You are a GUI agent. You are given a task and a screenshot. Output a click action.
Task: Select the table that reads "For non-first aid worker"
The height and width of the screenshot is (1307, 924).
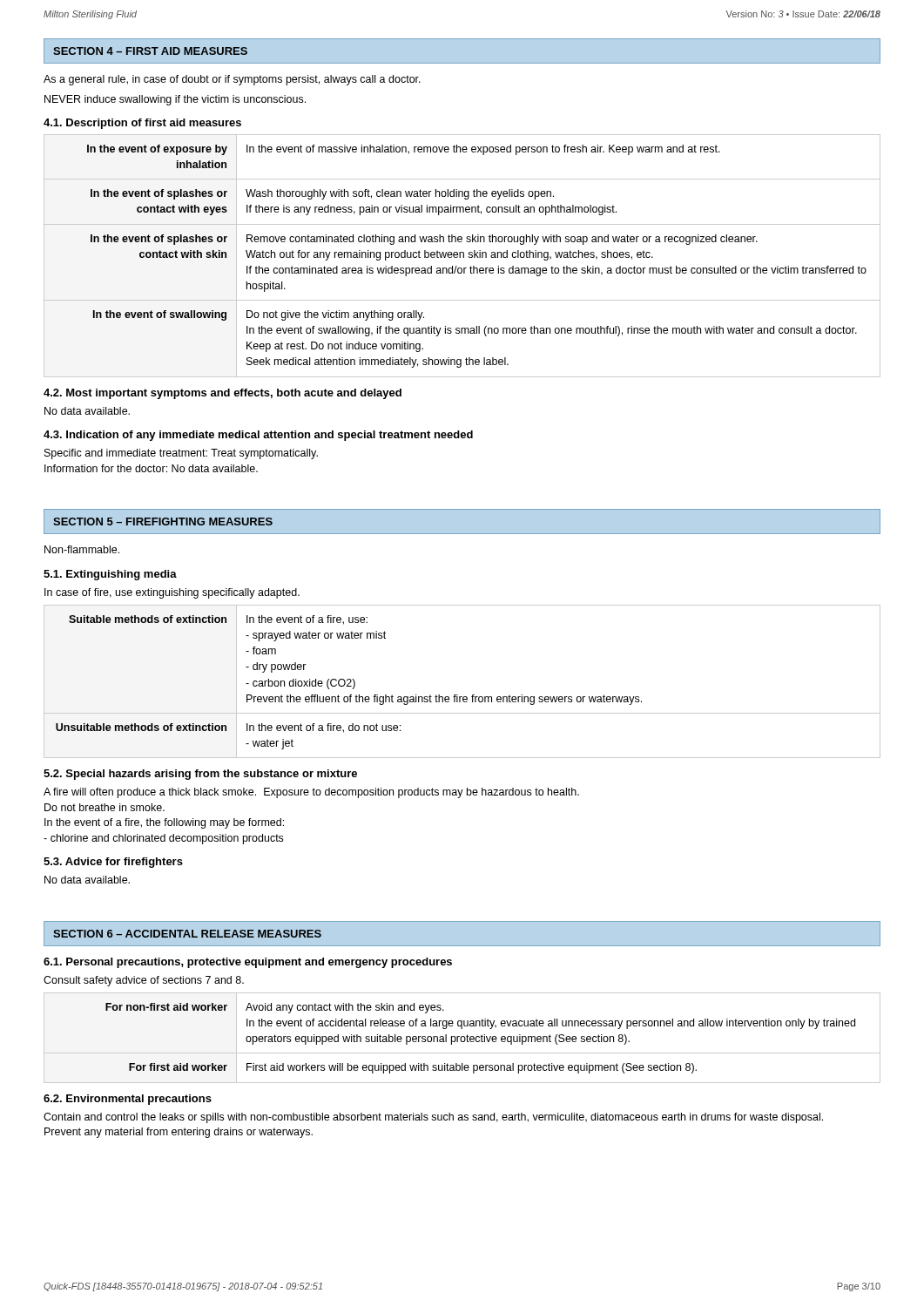pos(462,1037)
